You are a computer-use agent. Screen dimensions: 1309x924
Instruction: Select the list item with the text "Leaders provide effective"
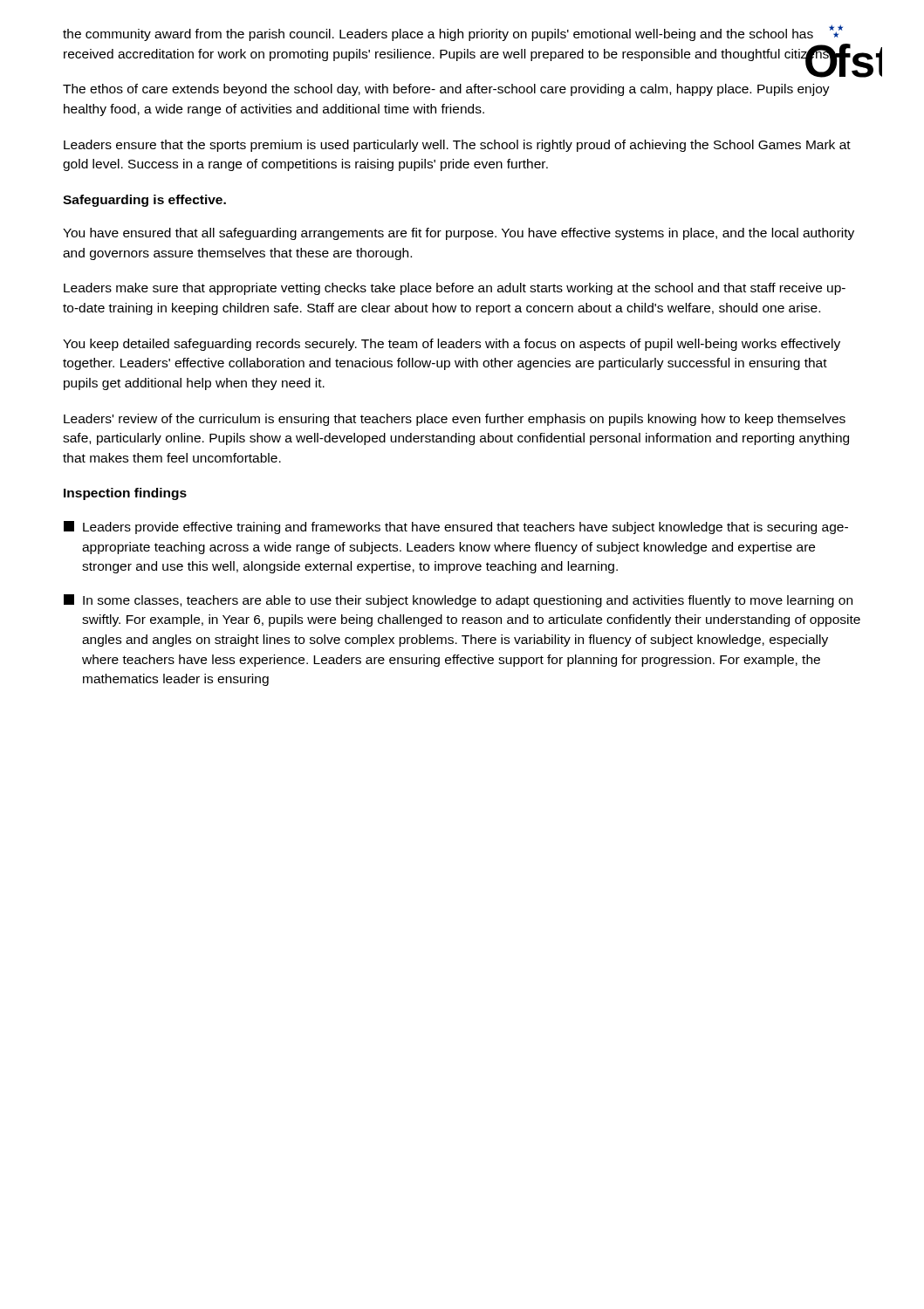[x=462, y=547]
